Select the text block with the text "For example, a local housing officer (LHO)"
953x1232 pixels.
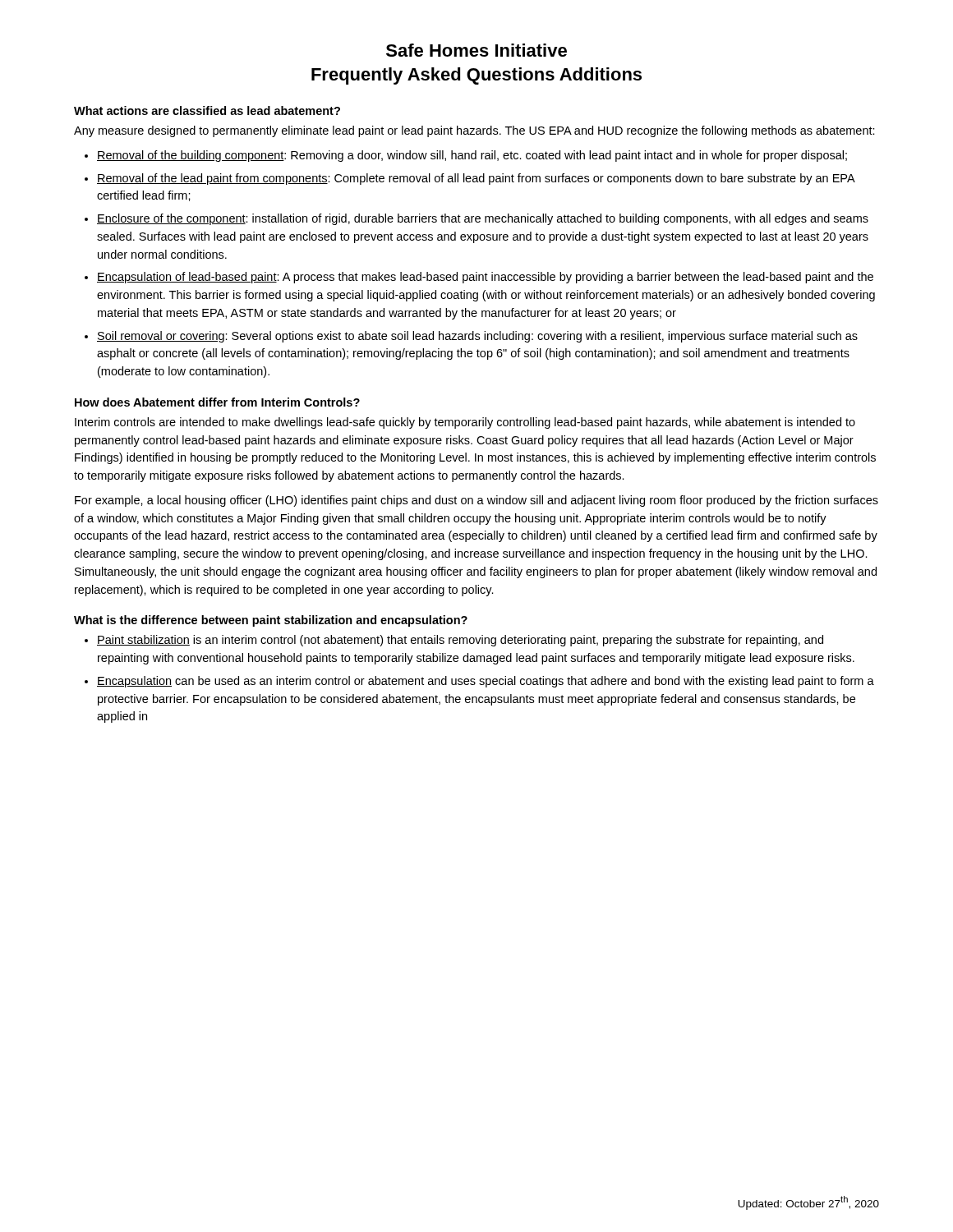(x=476, y=545)
